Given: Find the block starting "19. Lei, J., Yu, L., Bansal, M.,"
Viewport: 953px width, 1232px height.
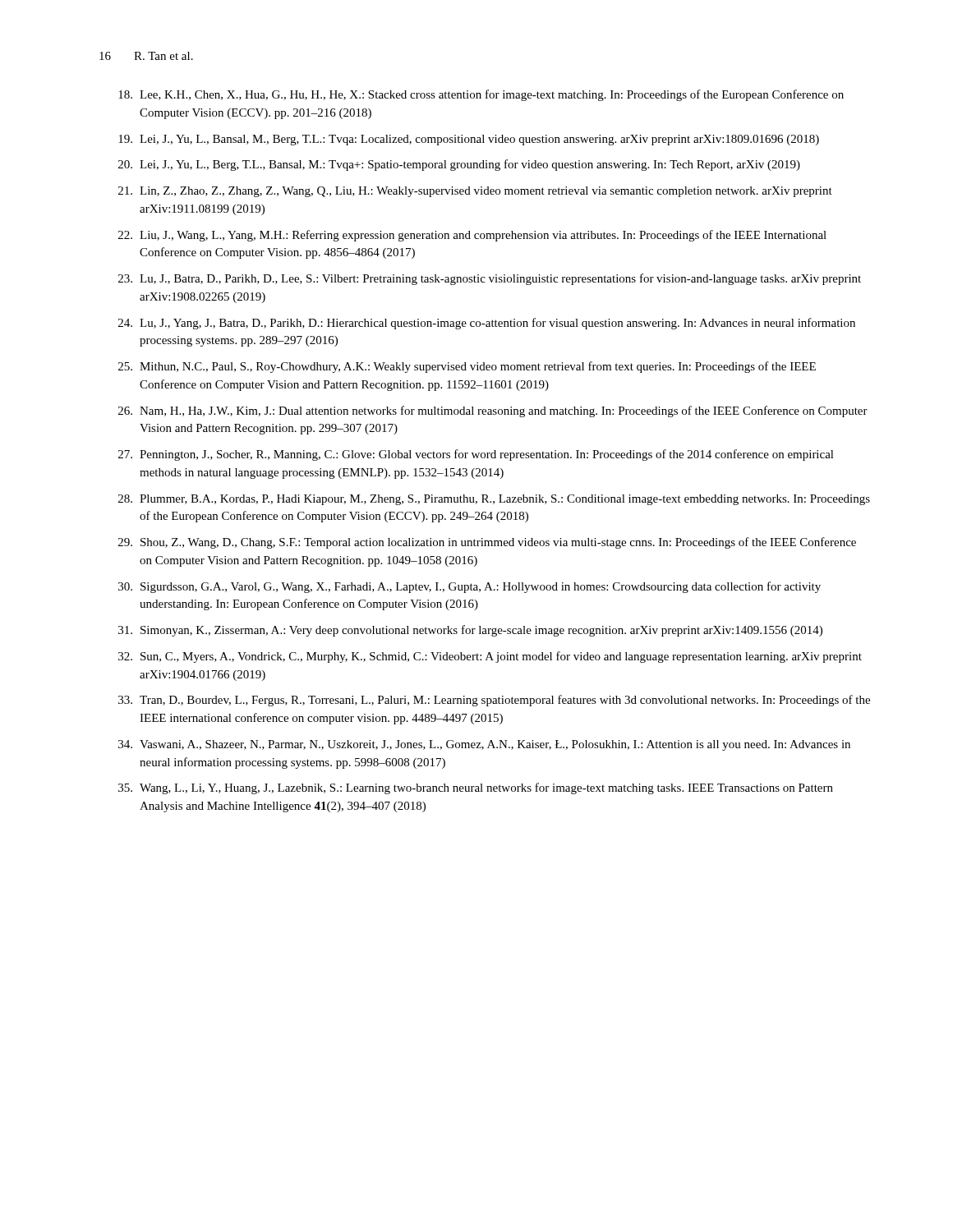Looking at the screenshot, I should 485,139.
